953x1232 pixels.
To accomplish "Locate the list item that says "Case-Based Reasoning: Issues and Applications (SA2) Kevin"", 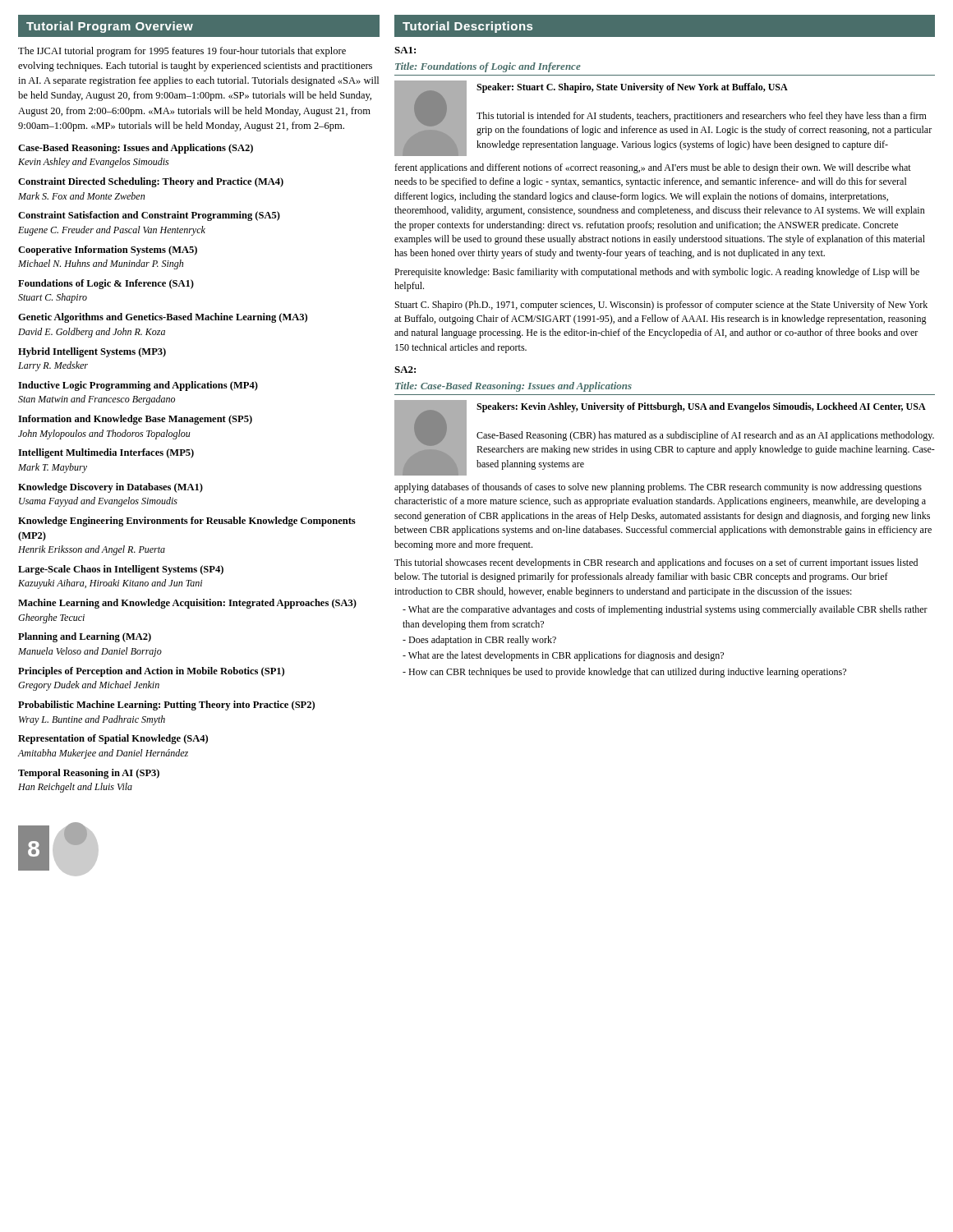I will (x=199, y=155).
